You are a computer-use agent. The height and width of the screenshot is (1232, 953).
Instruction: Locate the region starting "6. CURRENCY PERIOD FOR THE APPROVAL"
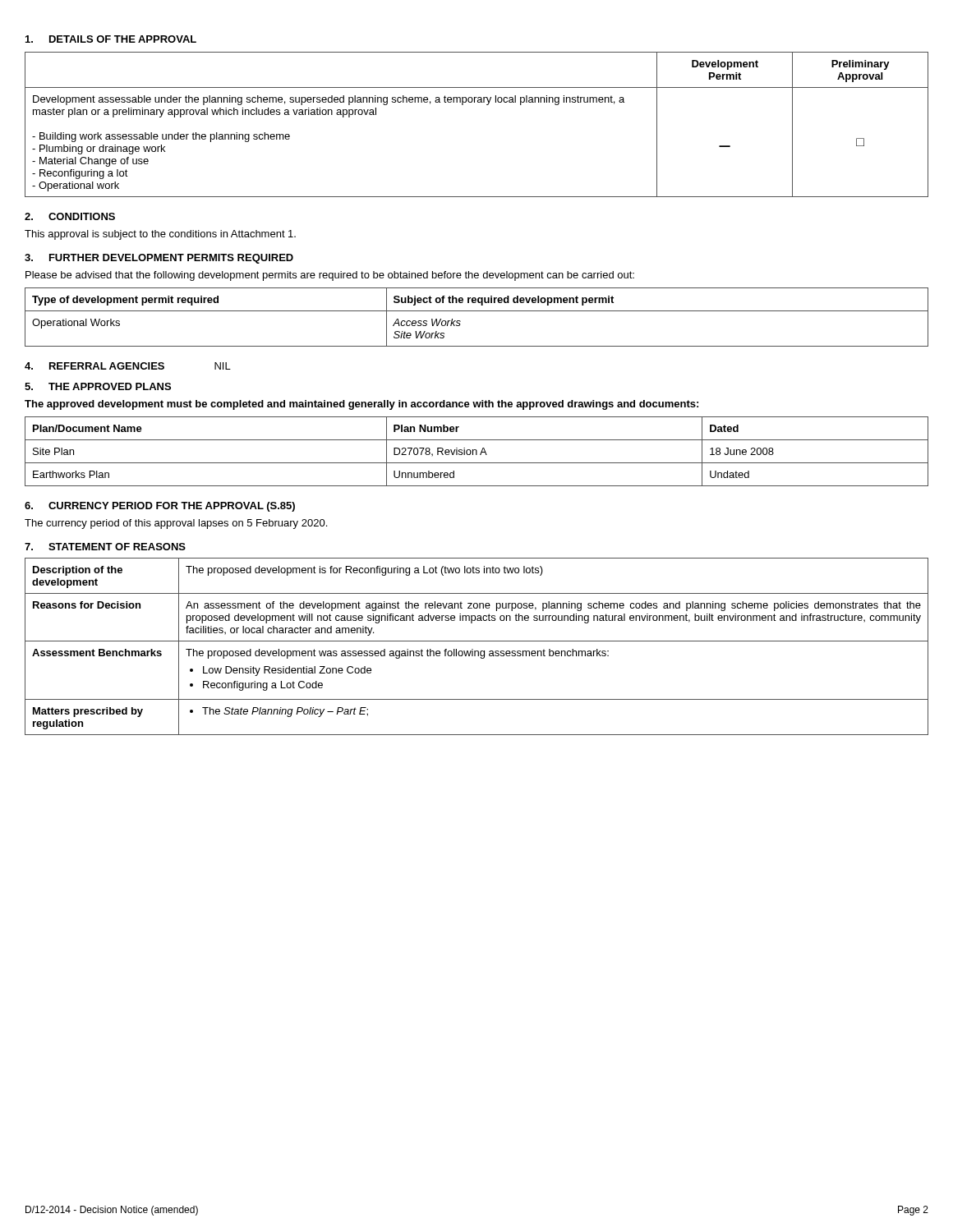point(160,505)
